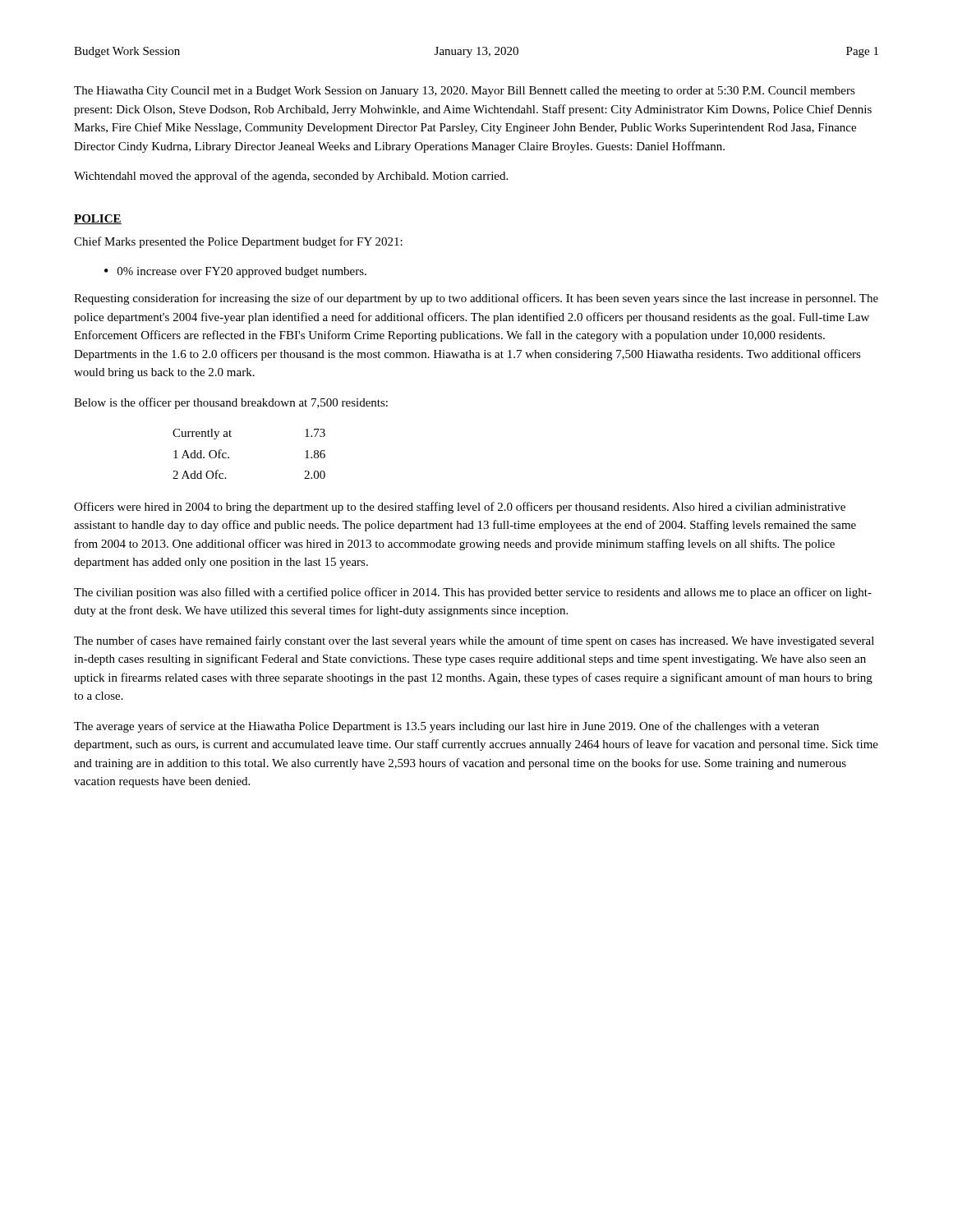
Task: Find the text block starting "Officers were hired in 2004 to bring the"
Action: click(x=465, y=534)
